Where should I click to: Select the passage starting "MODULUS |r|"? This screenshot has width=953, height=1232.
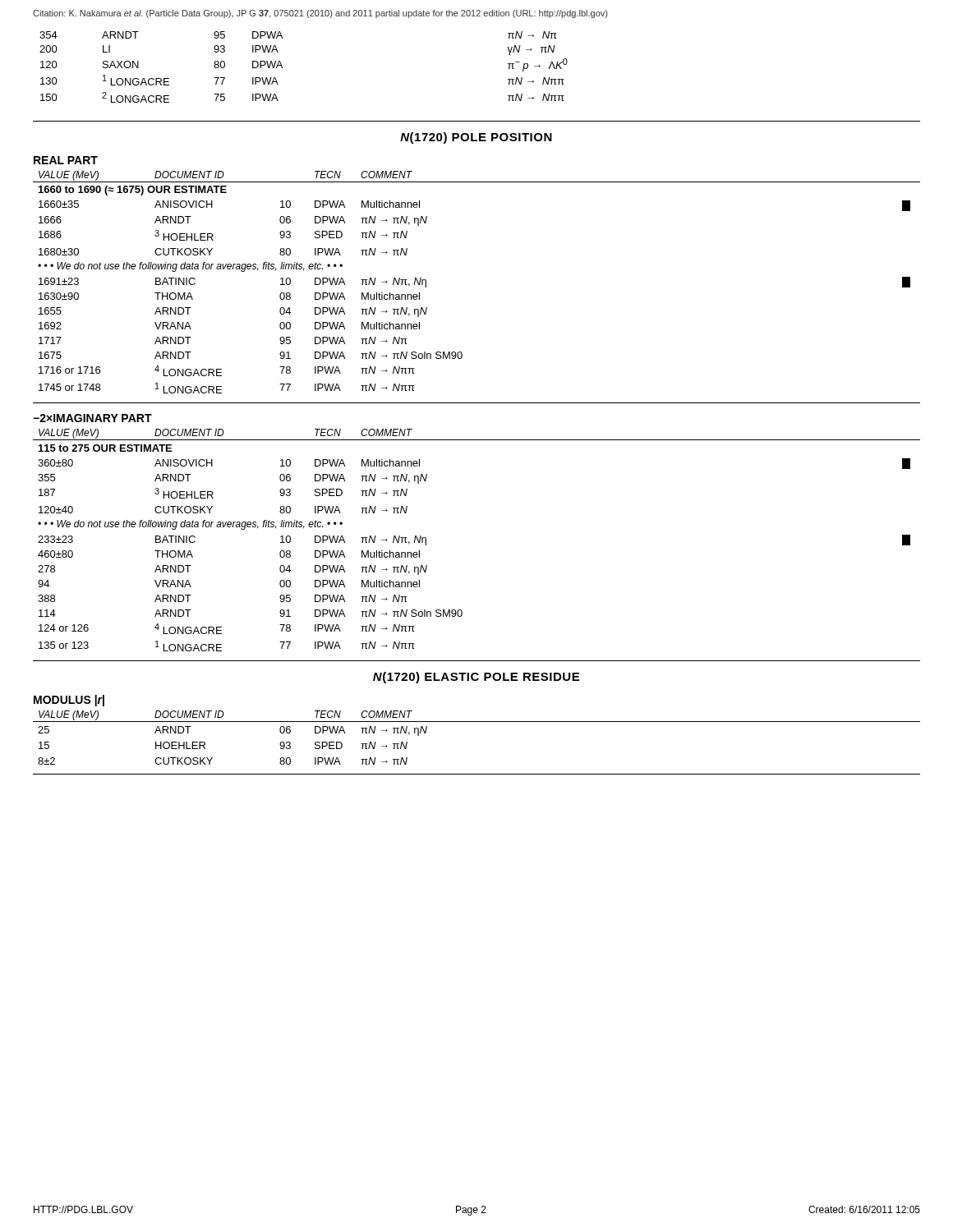click(69, 700)
